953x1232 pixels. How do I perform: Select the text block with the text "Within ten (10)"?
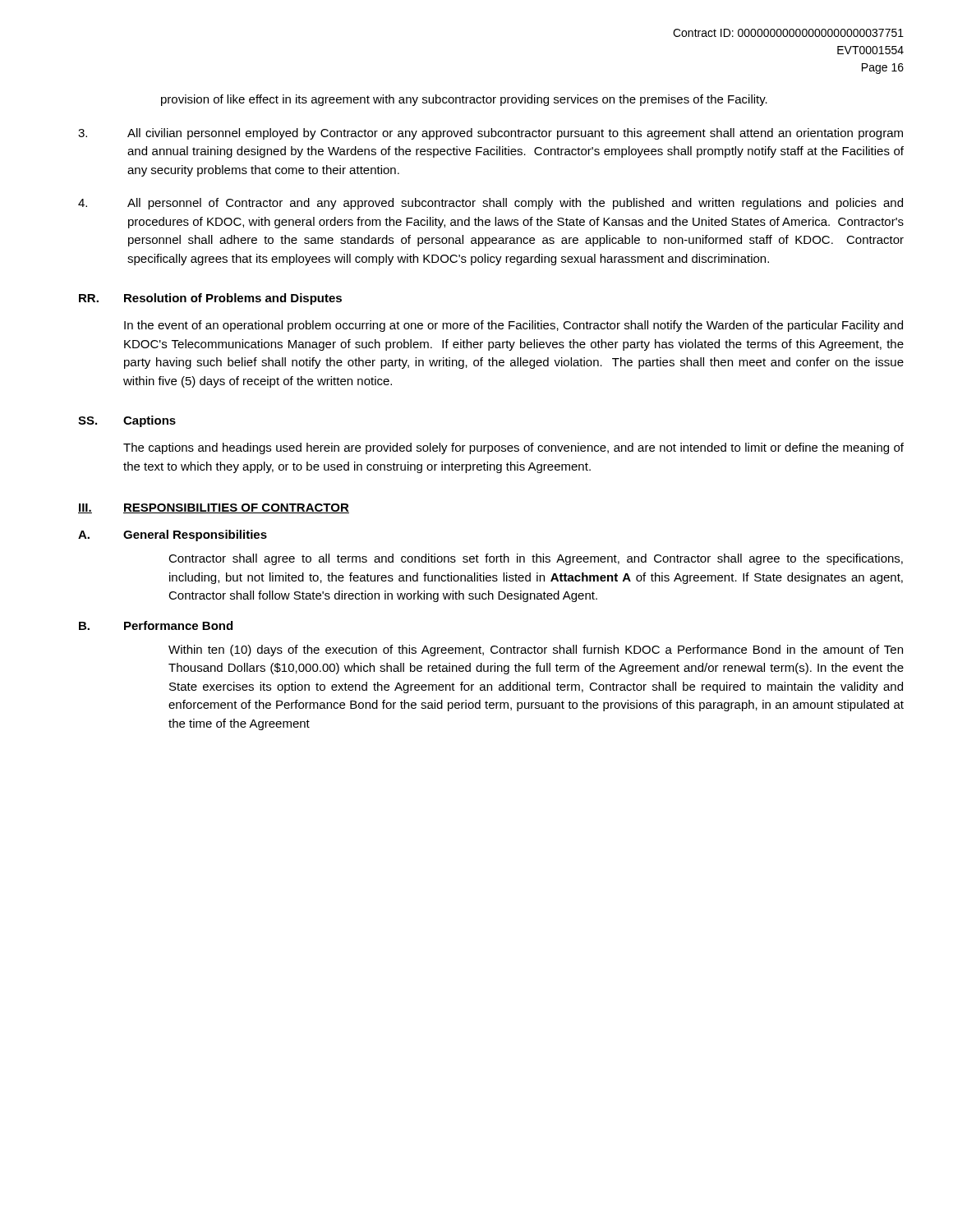[x=536, y=686]
